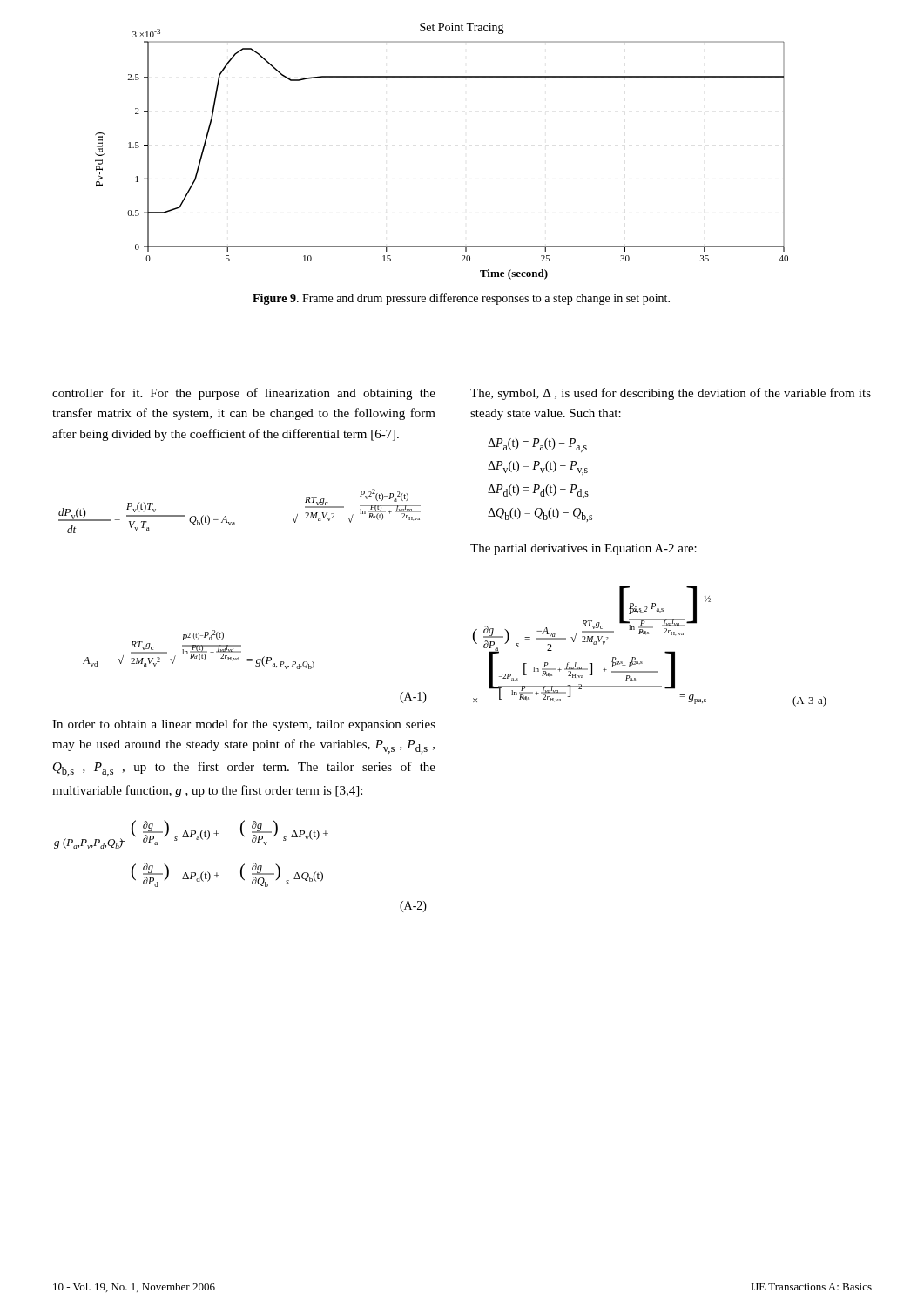Locate the formula that opens with "ΔQb(t) = Qb(t)"

[x=540, y=514]
